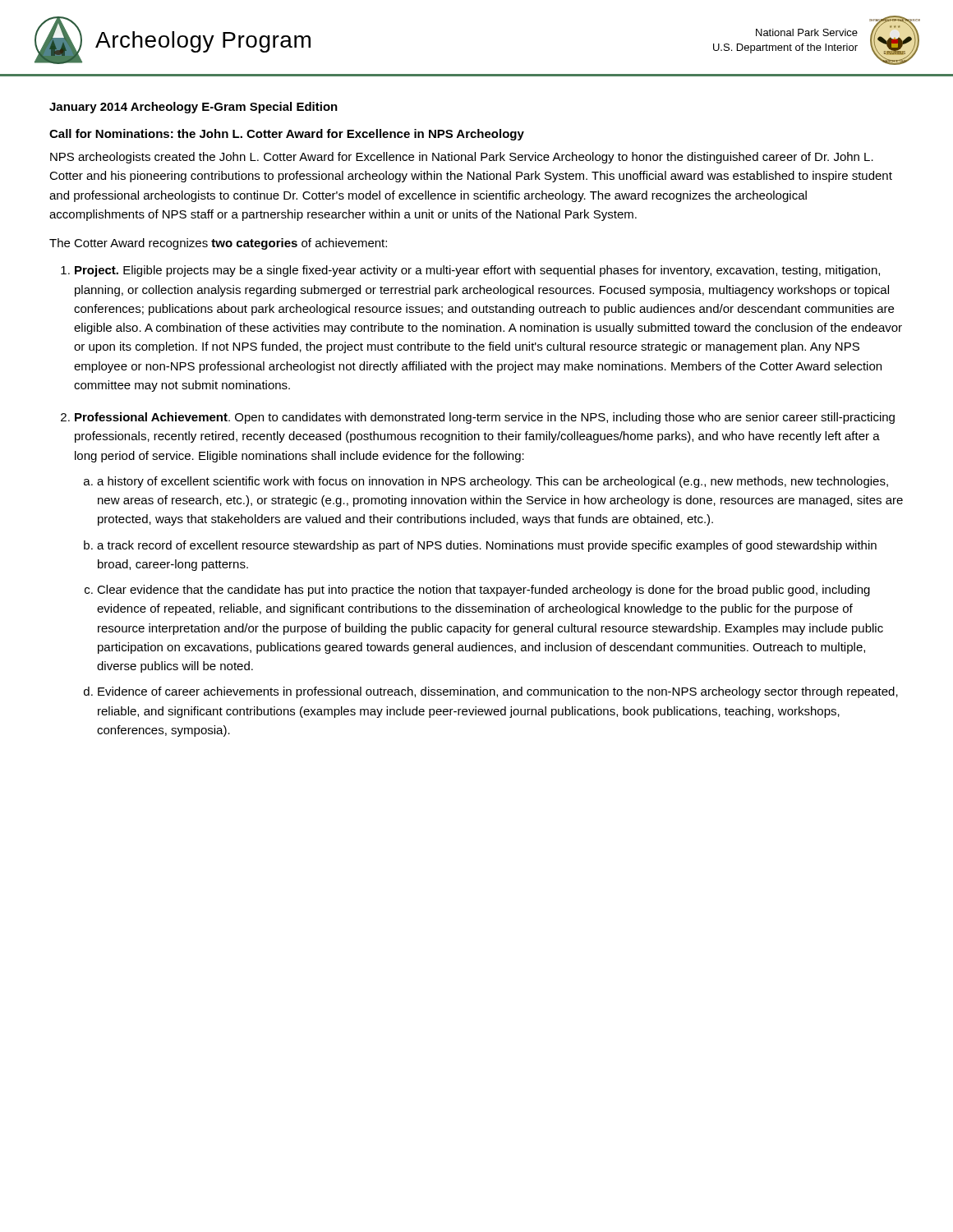Point to the block beginning "Evidence of career achievements in professional outreach,"
The image size is (953, 1232).
coord(498,710)
